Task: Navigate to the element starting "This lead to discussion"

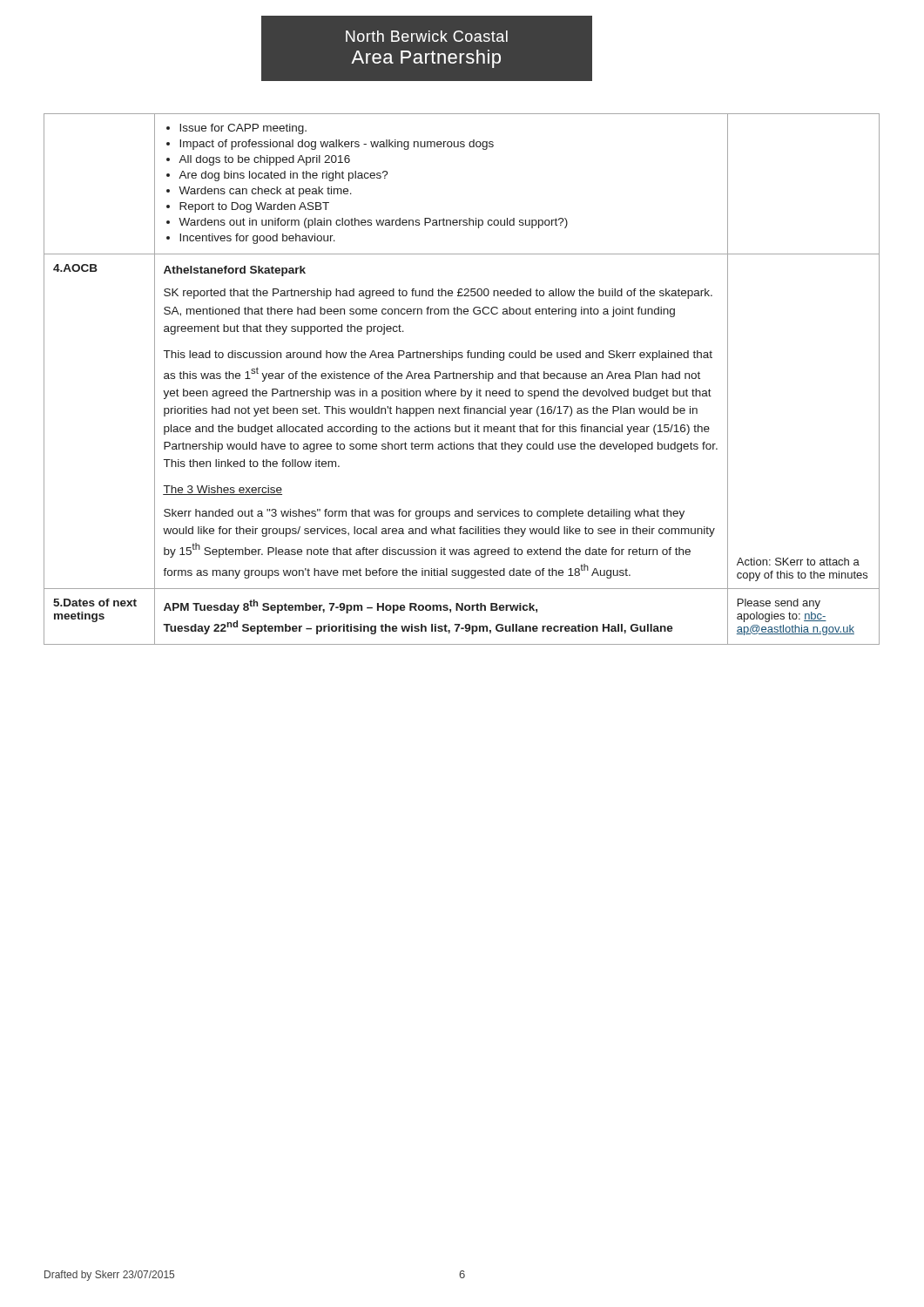Action: (x=441, y=409)
